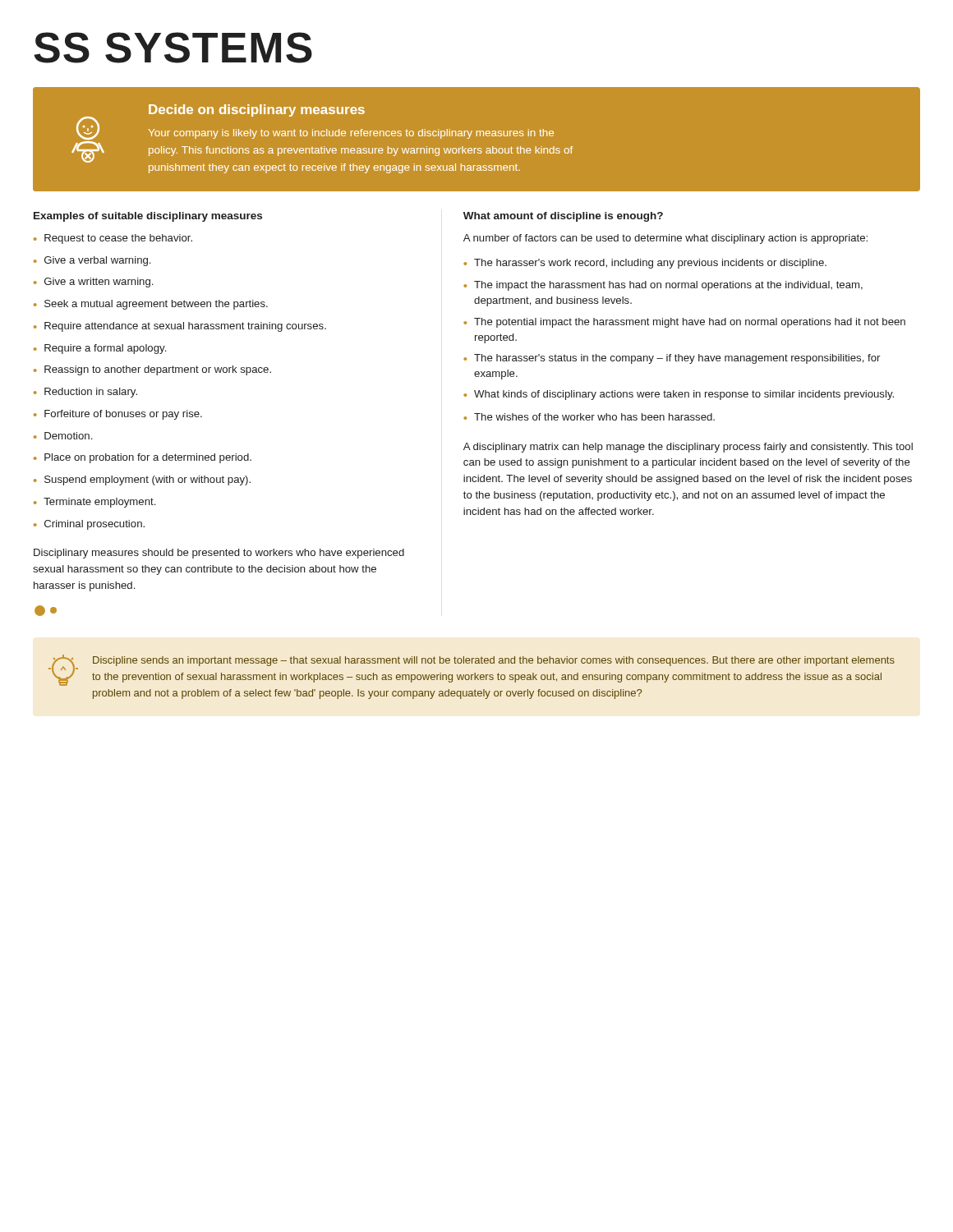The width and height of the screenshot is (953, 1232).
Task: Locate the list item that reads "•The wishes of the worker who has"
Action: point(589,418)
